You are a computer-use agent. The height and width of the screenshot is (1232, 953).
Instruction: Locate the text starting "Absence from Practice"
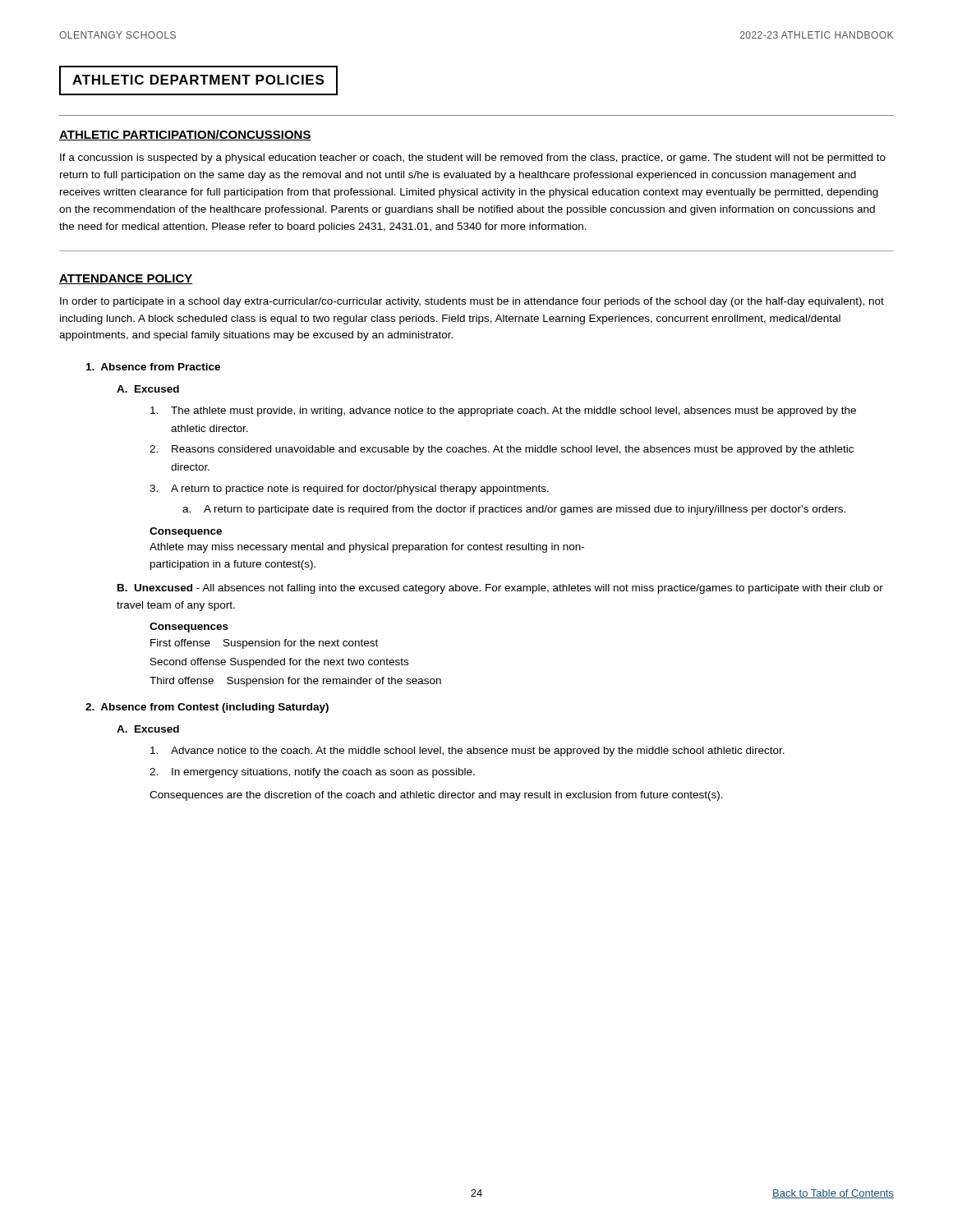pyautogui.click(x=153, y=367)
